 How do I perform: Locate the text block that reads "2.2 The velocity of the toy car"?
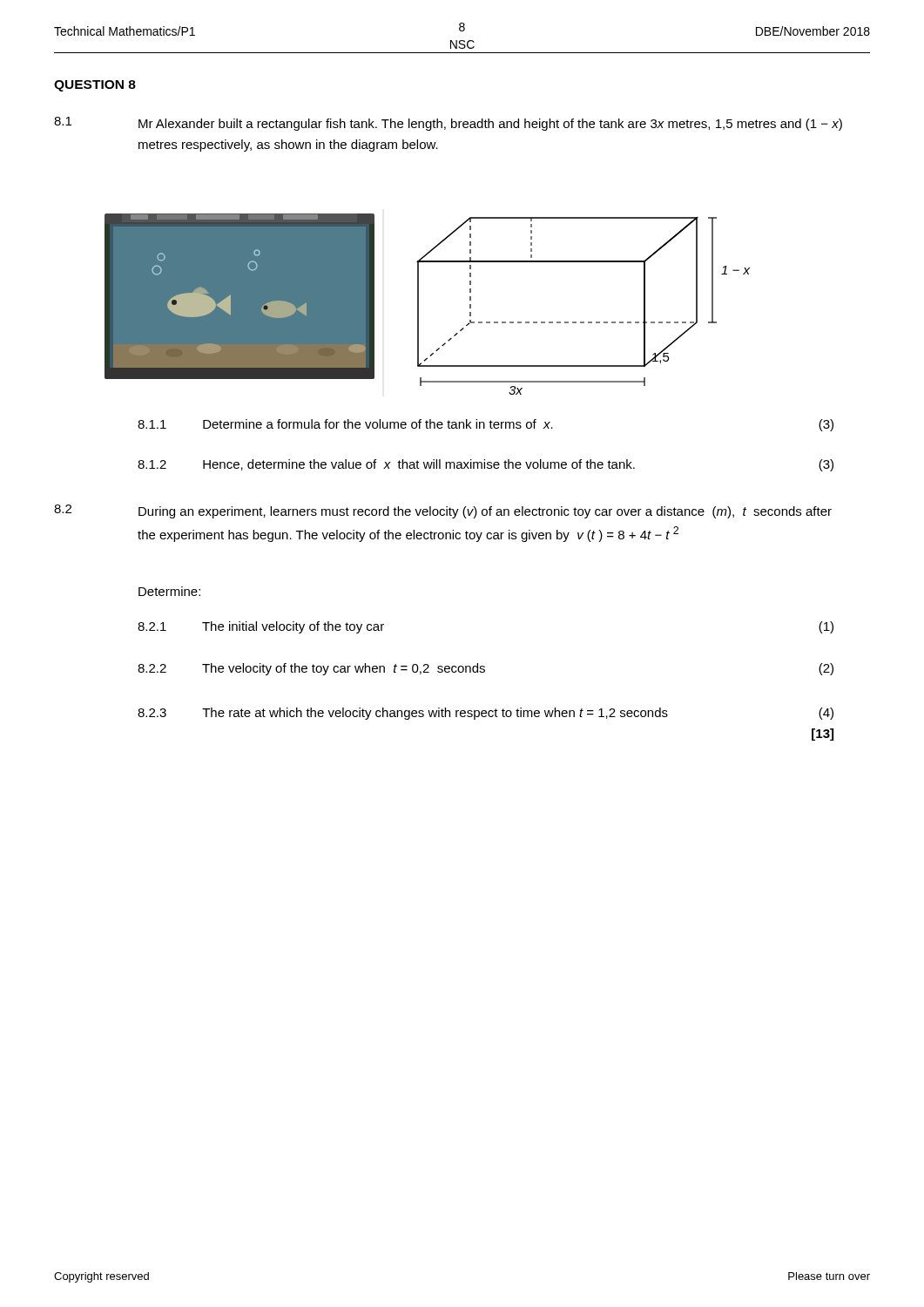[x=486, y=668]
